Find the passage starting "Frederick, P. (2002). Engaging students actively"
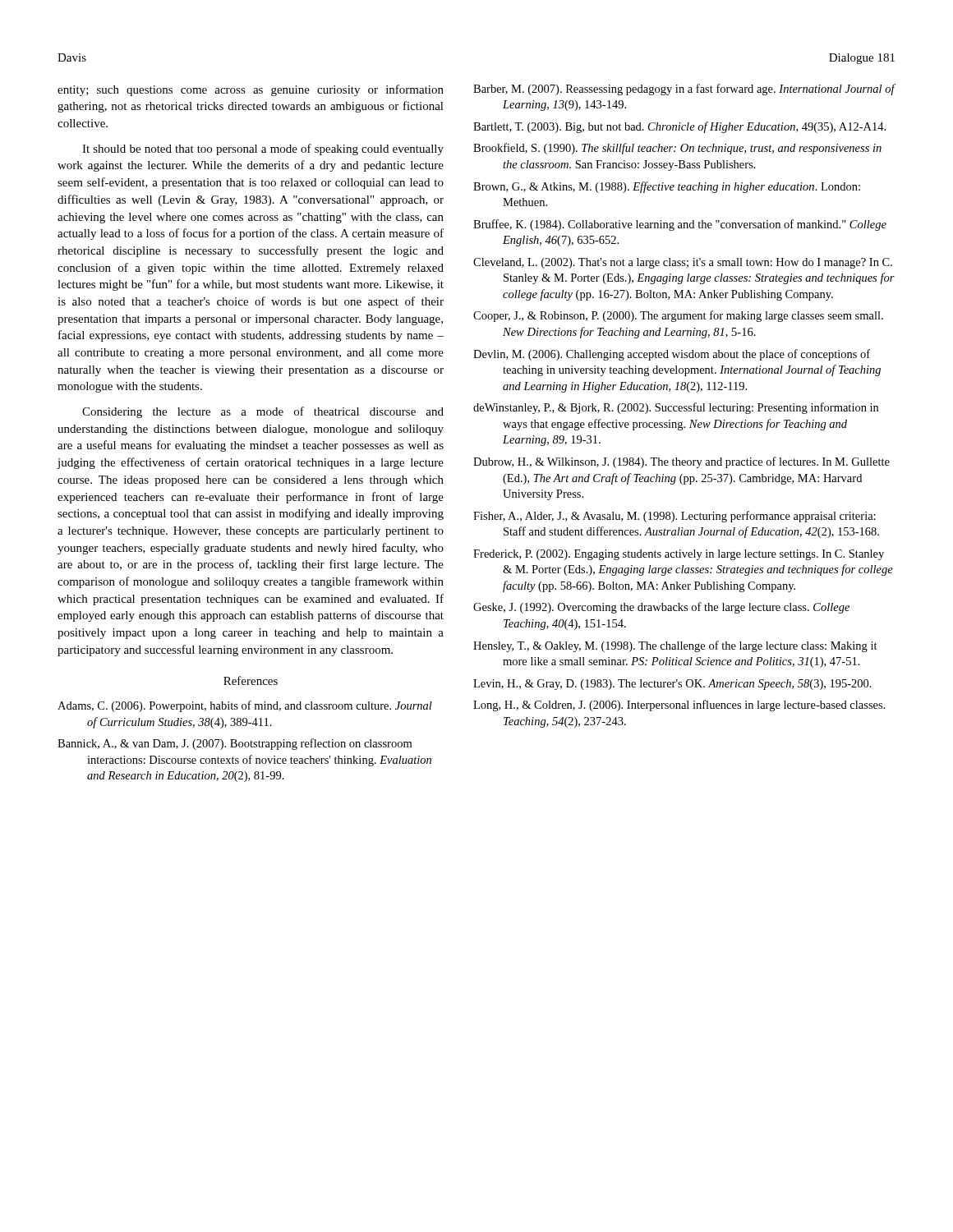This screenshot has height=1232, width=953. point(683,569)
